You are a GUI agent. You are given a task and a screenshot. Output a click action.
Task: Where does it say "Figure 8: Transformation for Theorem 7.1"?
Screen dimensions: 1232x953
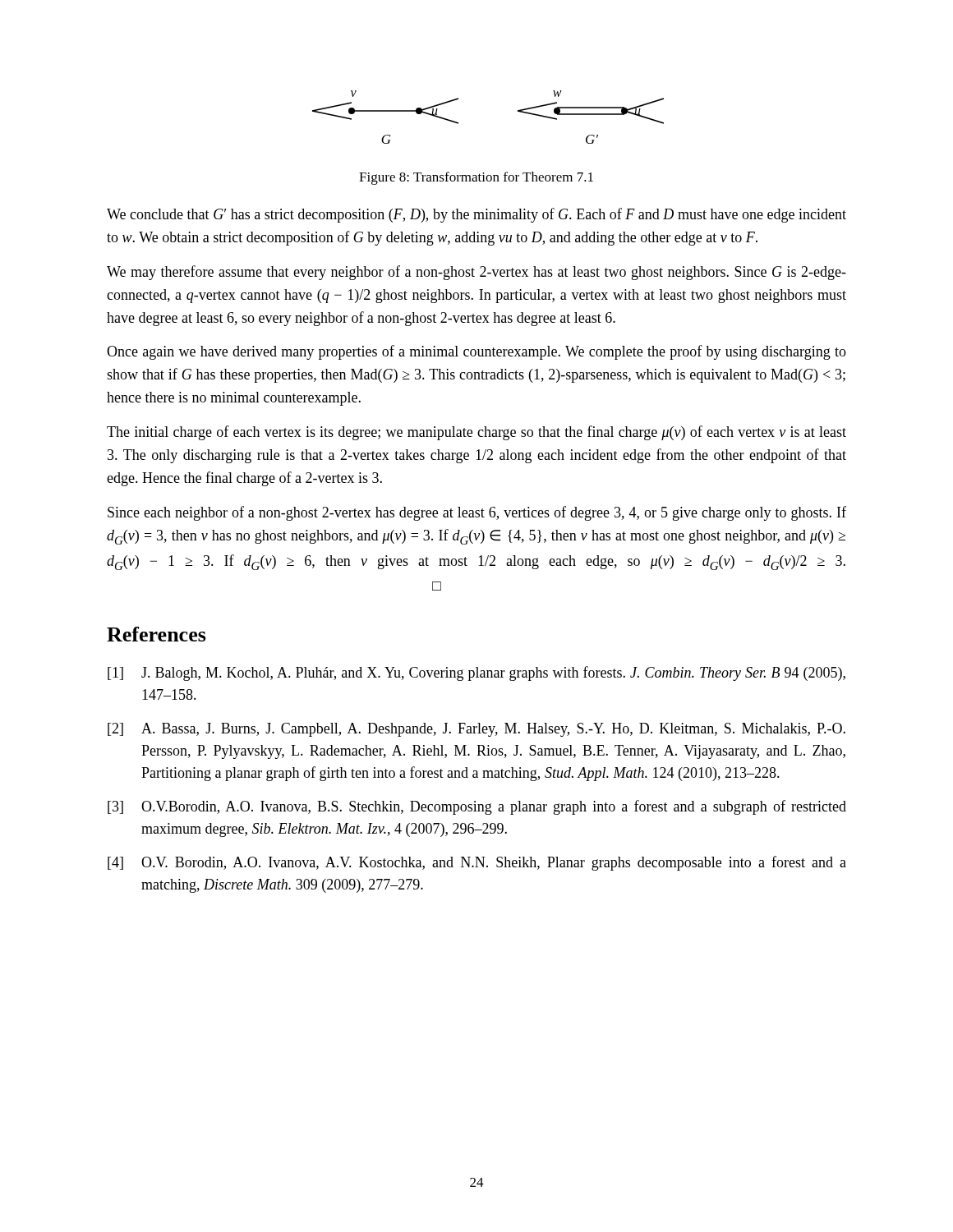click(x=476, y=177)
